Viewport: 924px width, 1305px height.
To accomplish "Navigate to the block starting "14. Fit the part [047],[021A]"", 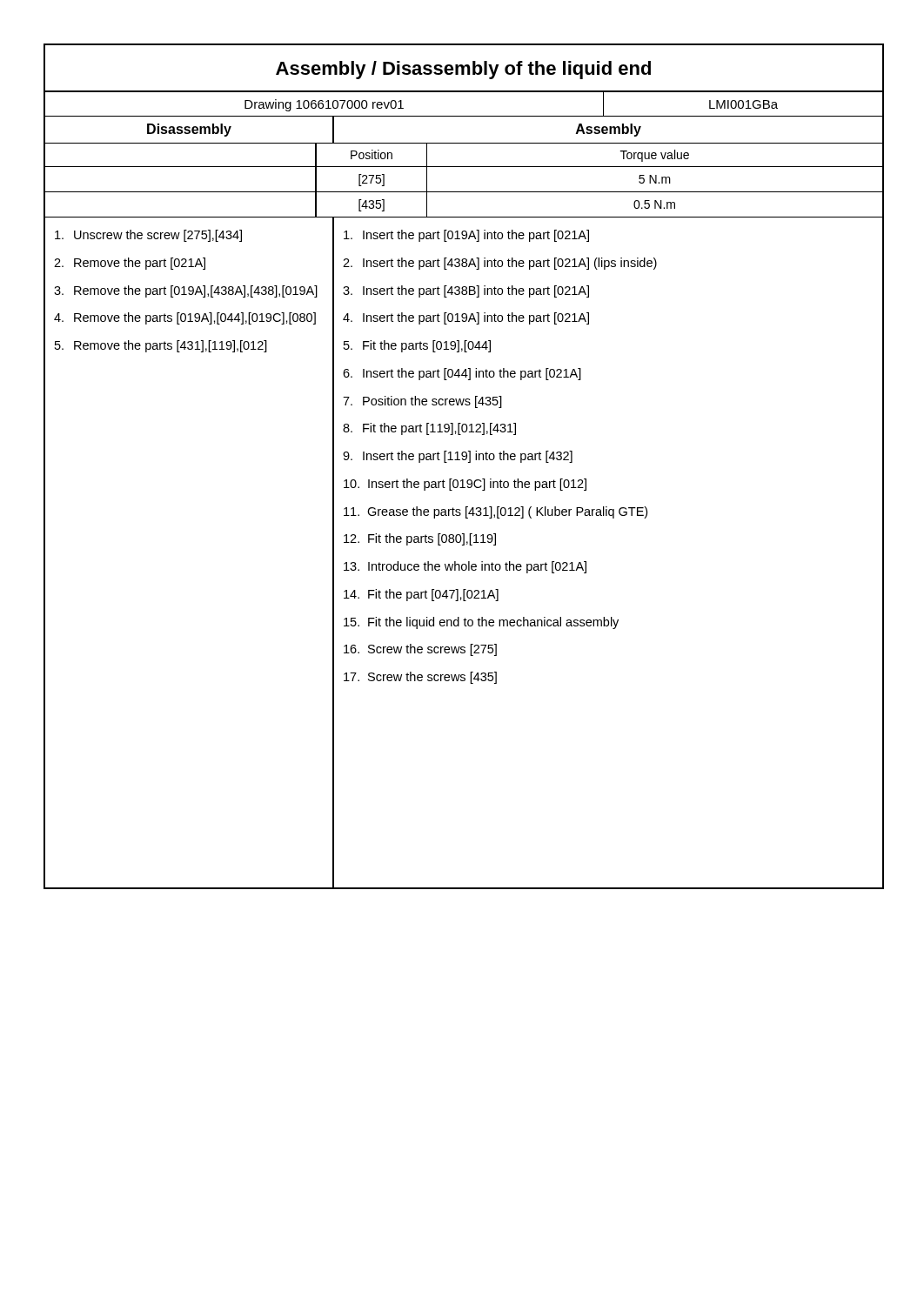I will 421,595.
